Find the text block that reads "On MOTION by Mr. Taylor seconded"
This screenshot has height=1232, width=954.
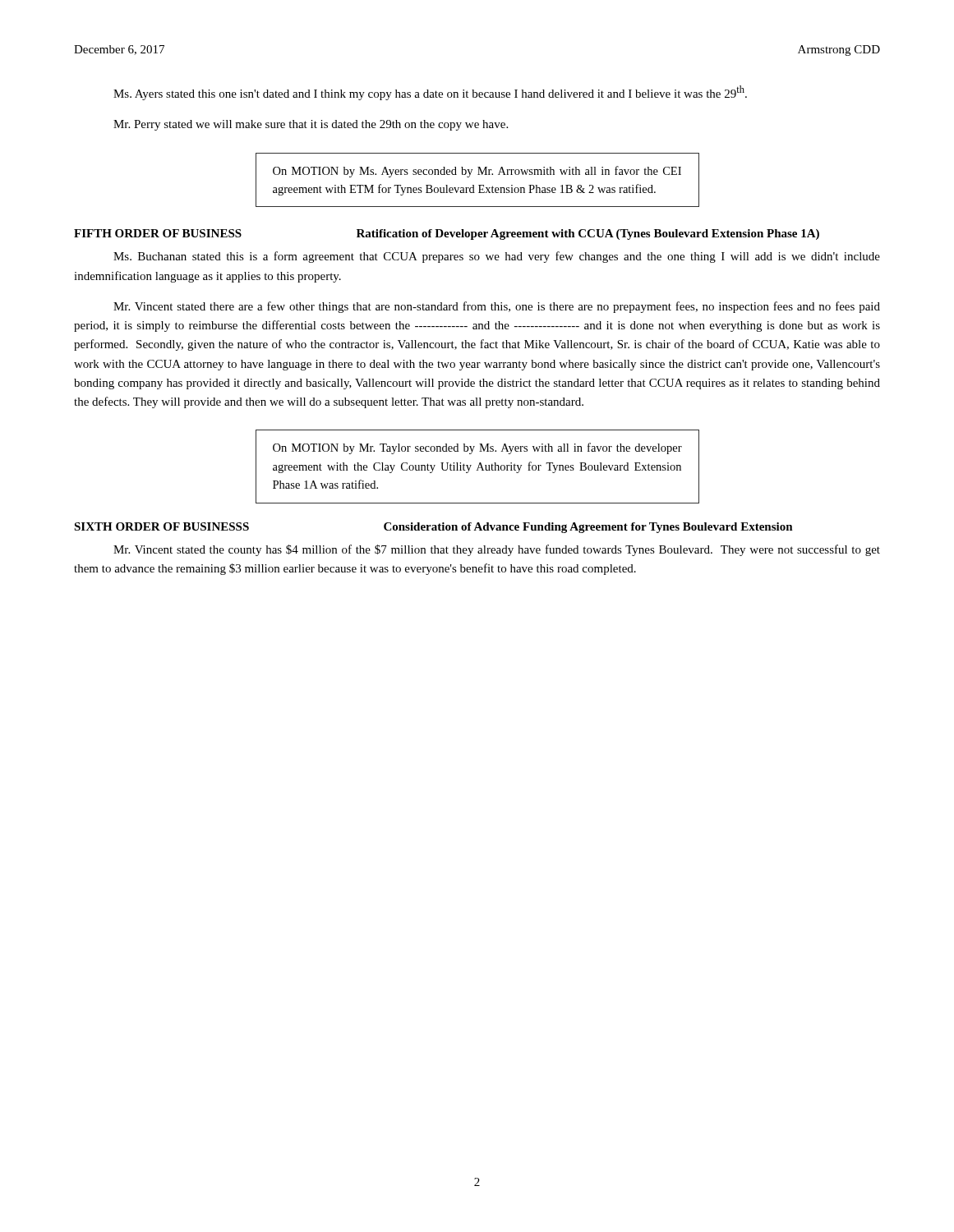477,467
